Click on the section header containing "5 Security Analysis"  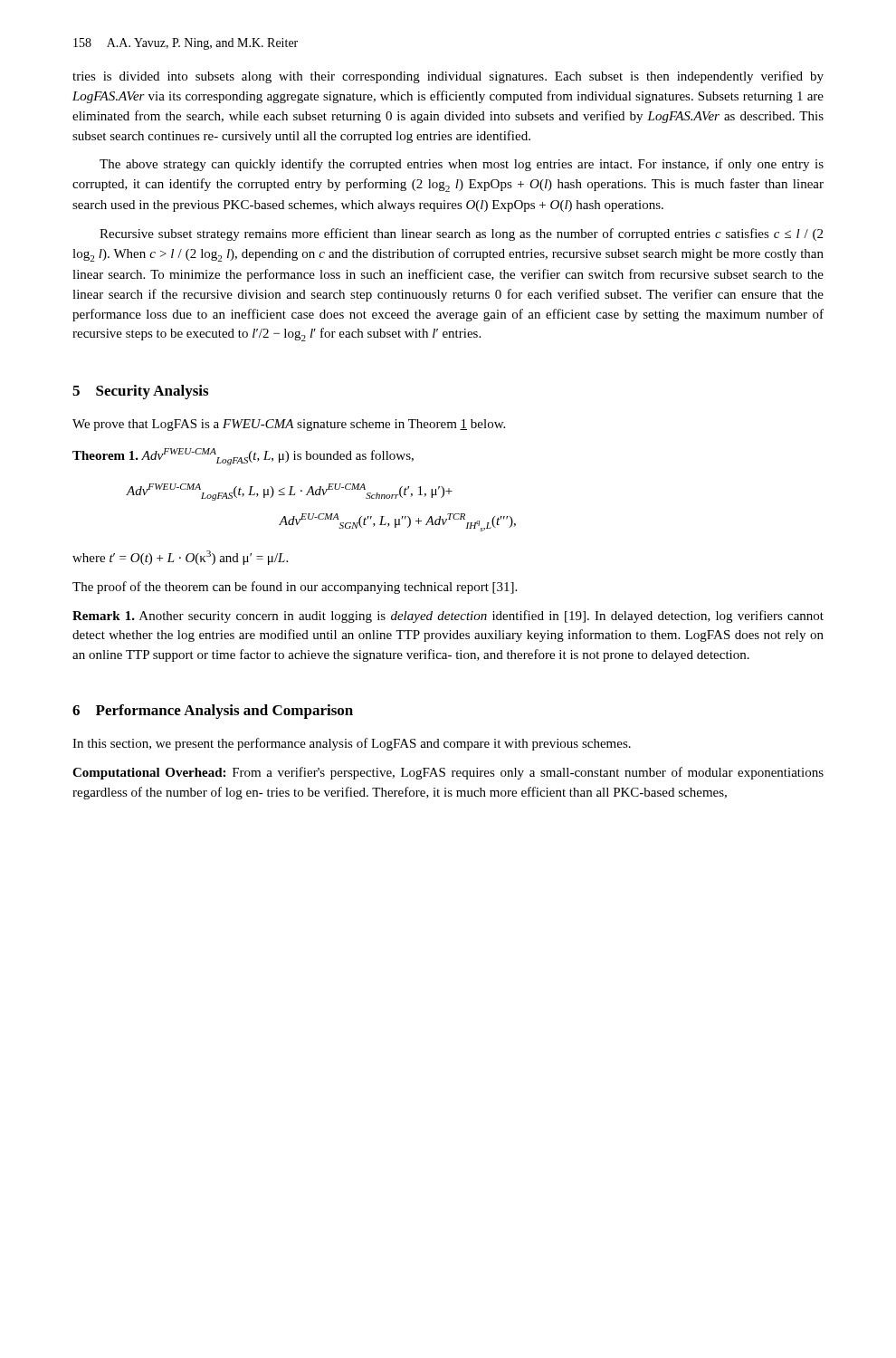point(141,390)
